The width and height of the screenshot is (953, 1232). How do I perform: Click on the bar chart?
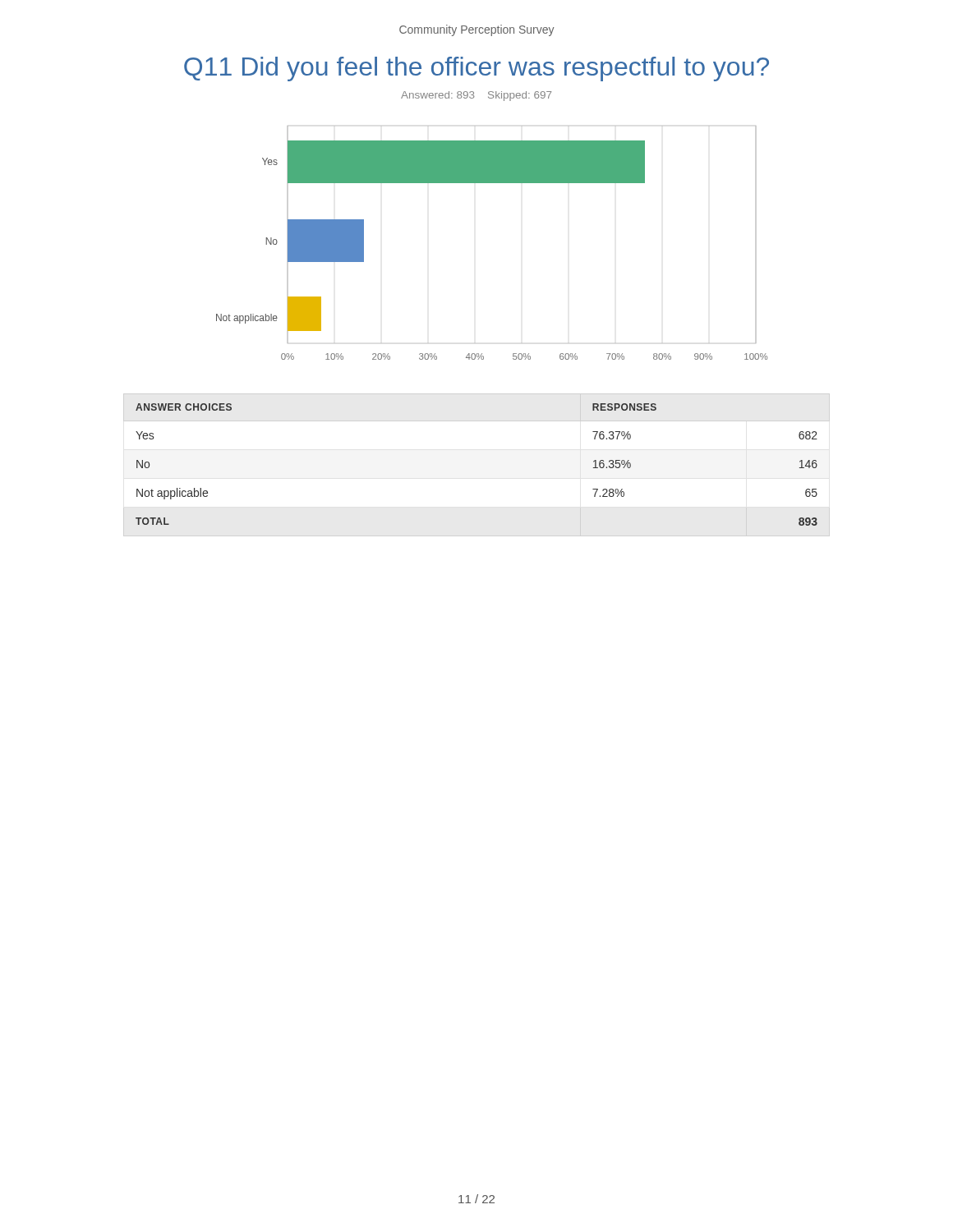pos(476,243)
